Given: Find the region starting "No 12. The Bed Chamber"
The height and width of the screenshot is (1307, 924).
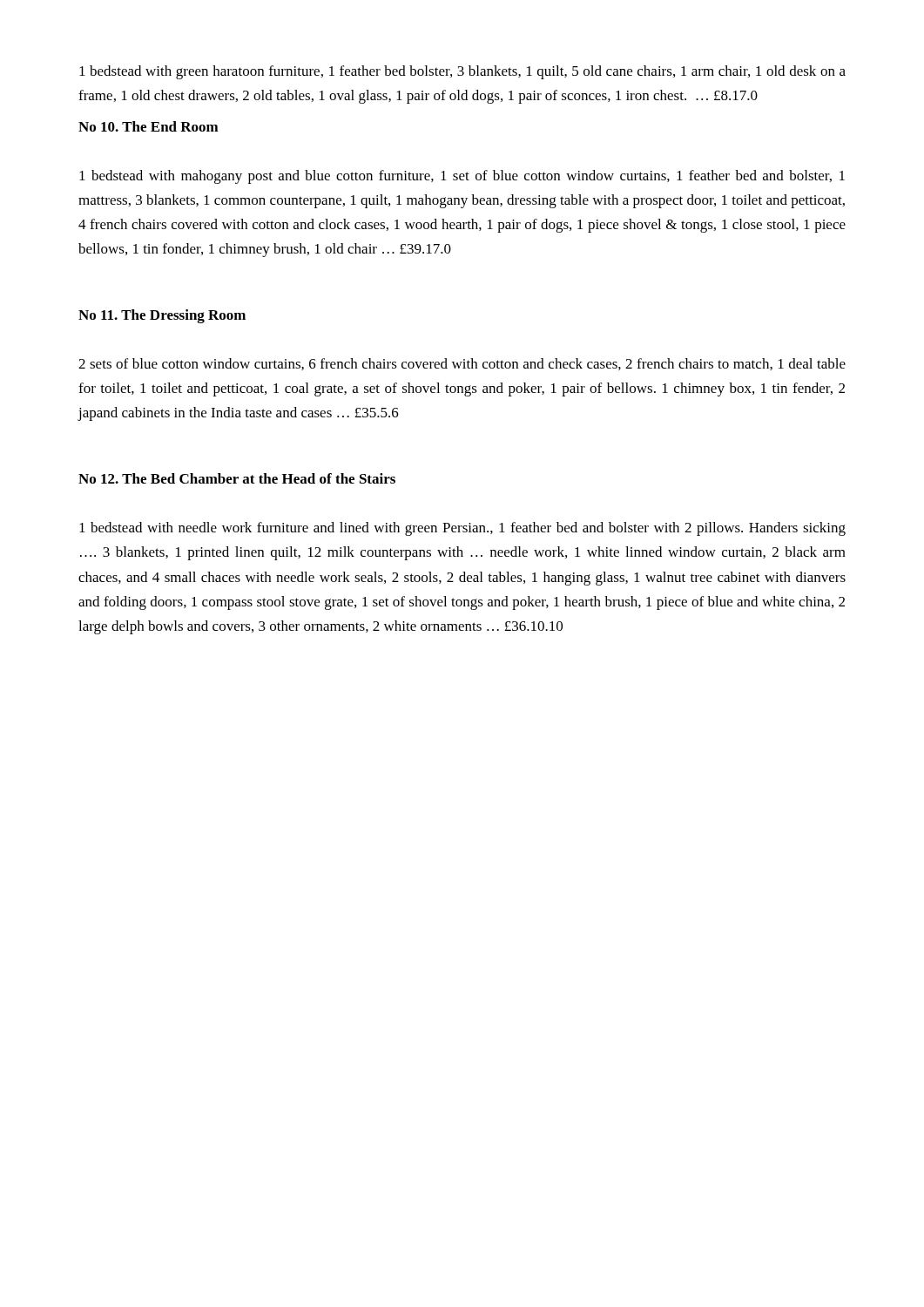Looking at the screenshot, I should [x=237, y=479].
